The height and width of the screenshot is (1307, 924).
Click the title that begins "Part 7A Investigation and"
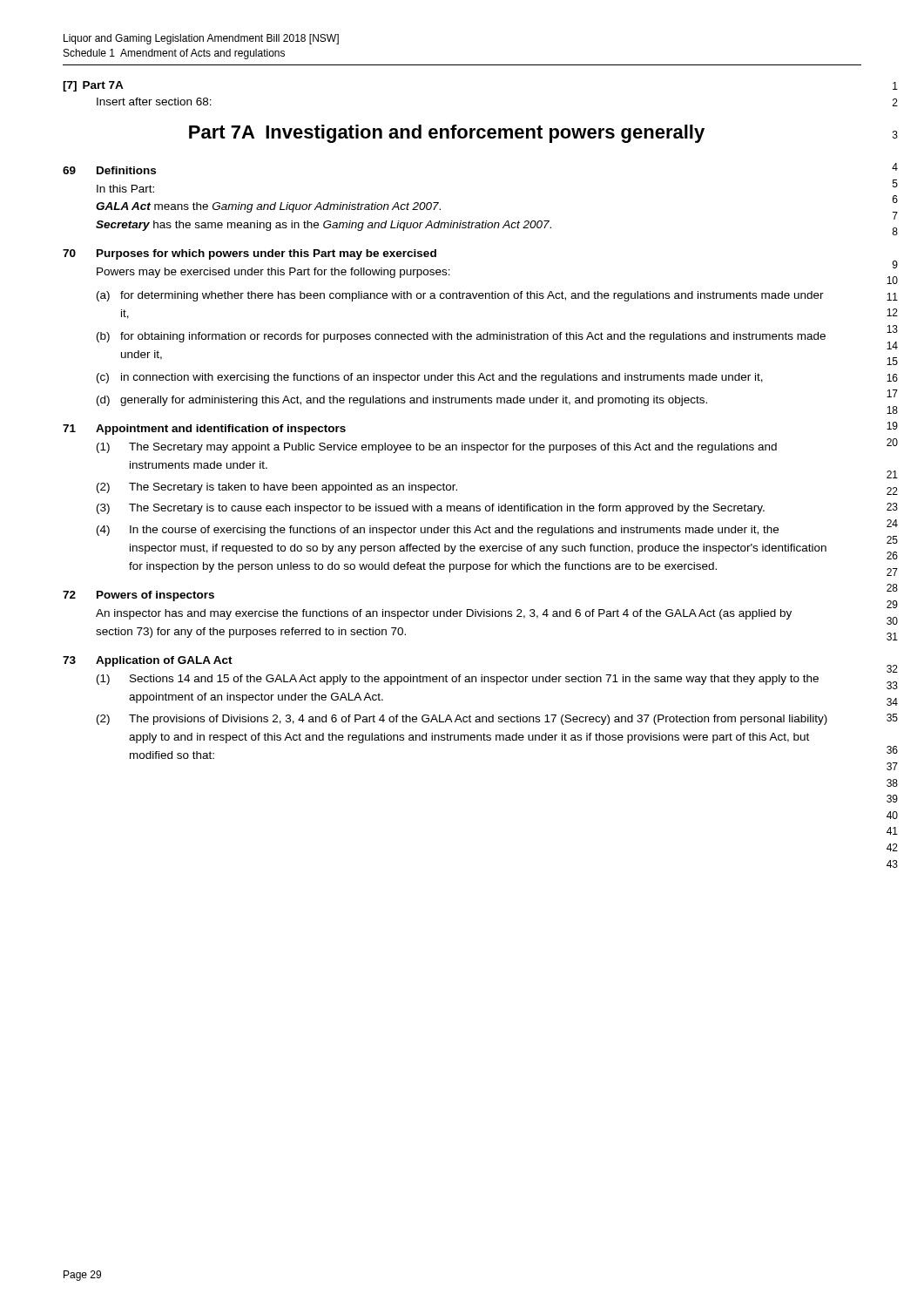click(446, 132)
